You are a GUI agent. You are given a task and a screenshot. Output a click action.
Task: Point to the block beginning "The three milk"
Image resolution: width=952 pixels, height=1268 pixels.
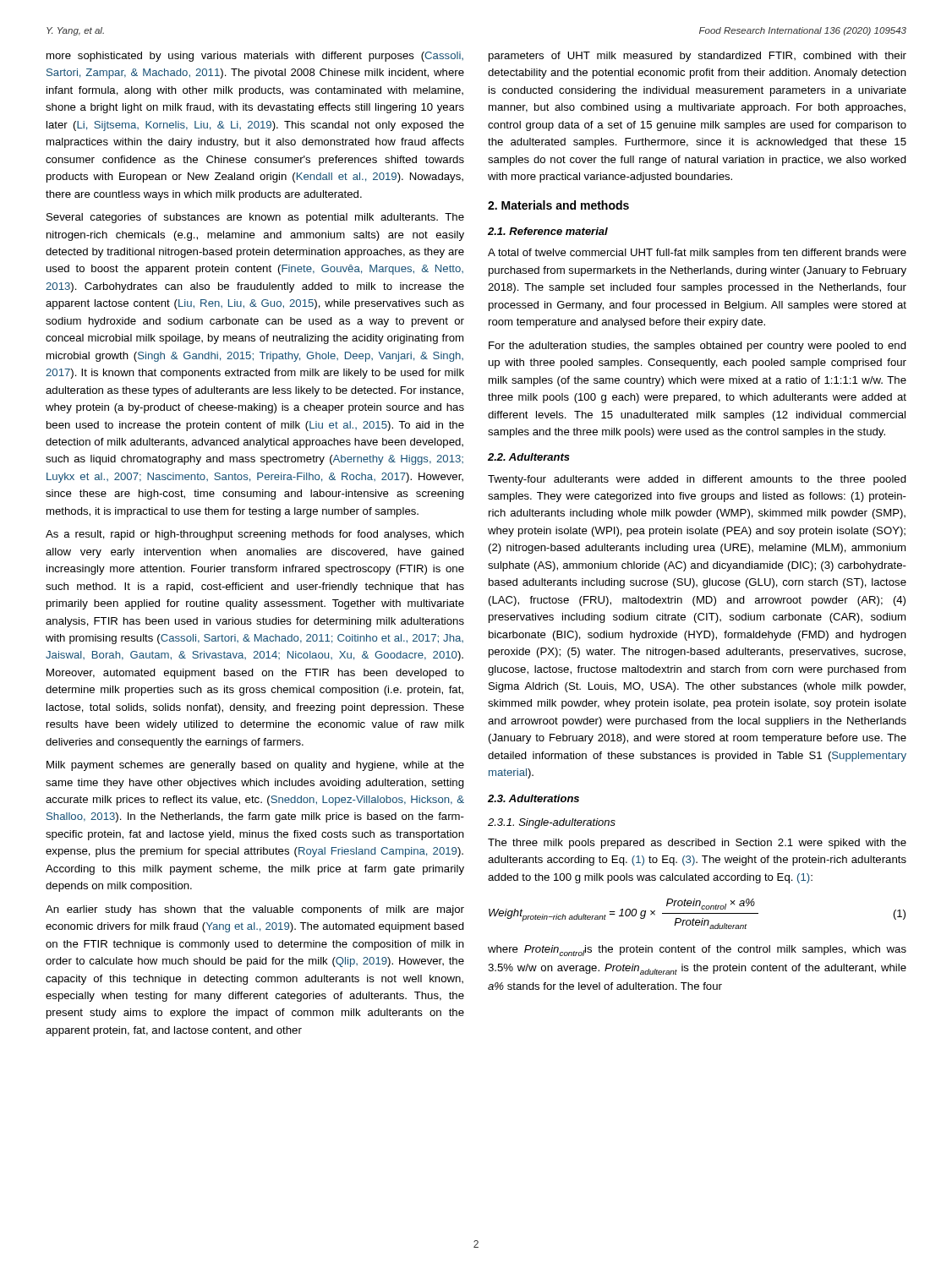(697, 860)
